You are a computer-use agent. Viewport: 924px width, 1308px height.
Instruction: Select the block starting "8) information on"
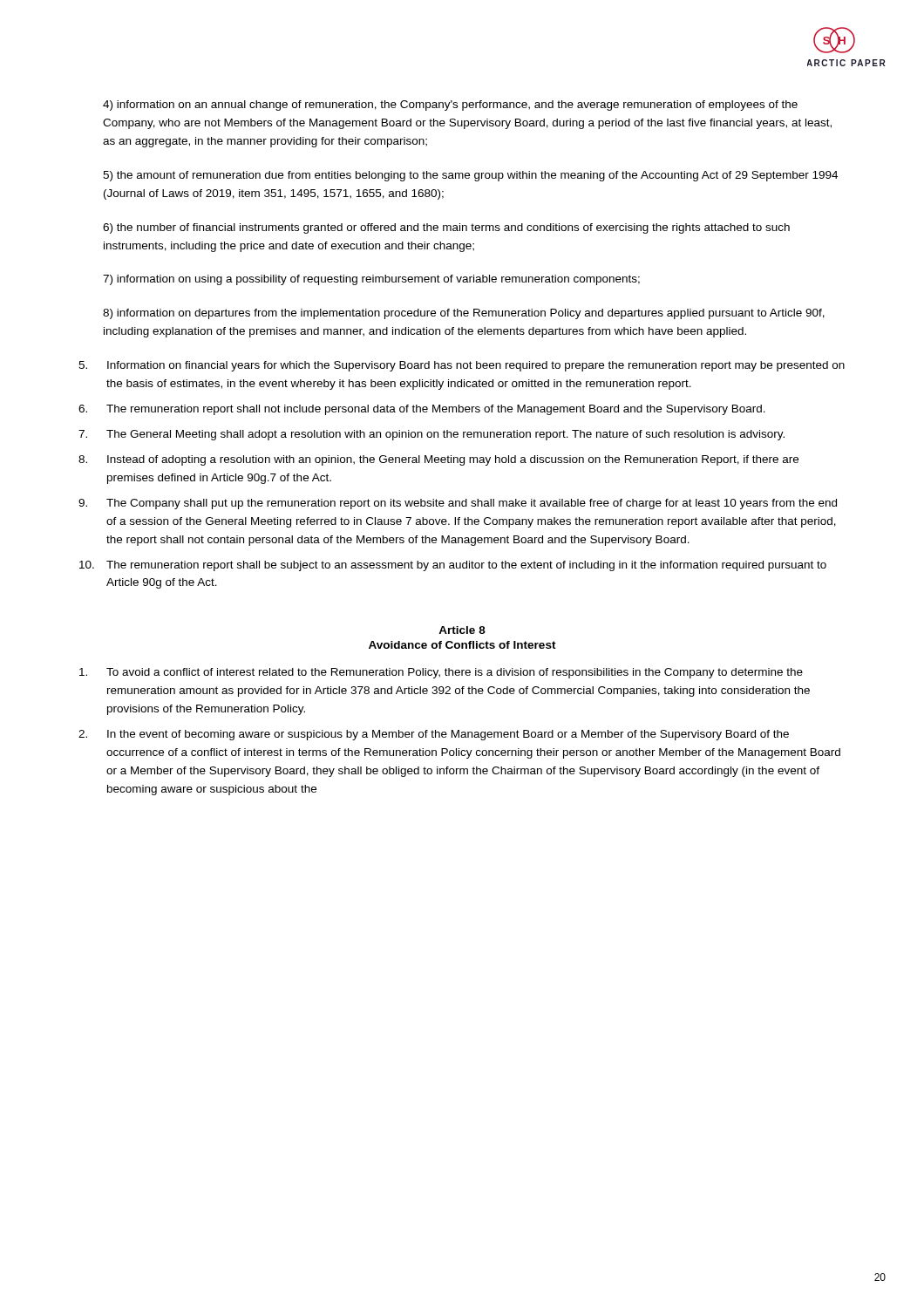(464, 322)
